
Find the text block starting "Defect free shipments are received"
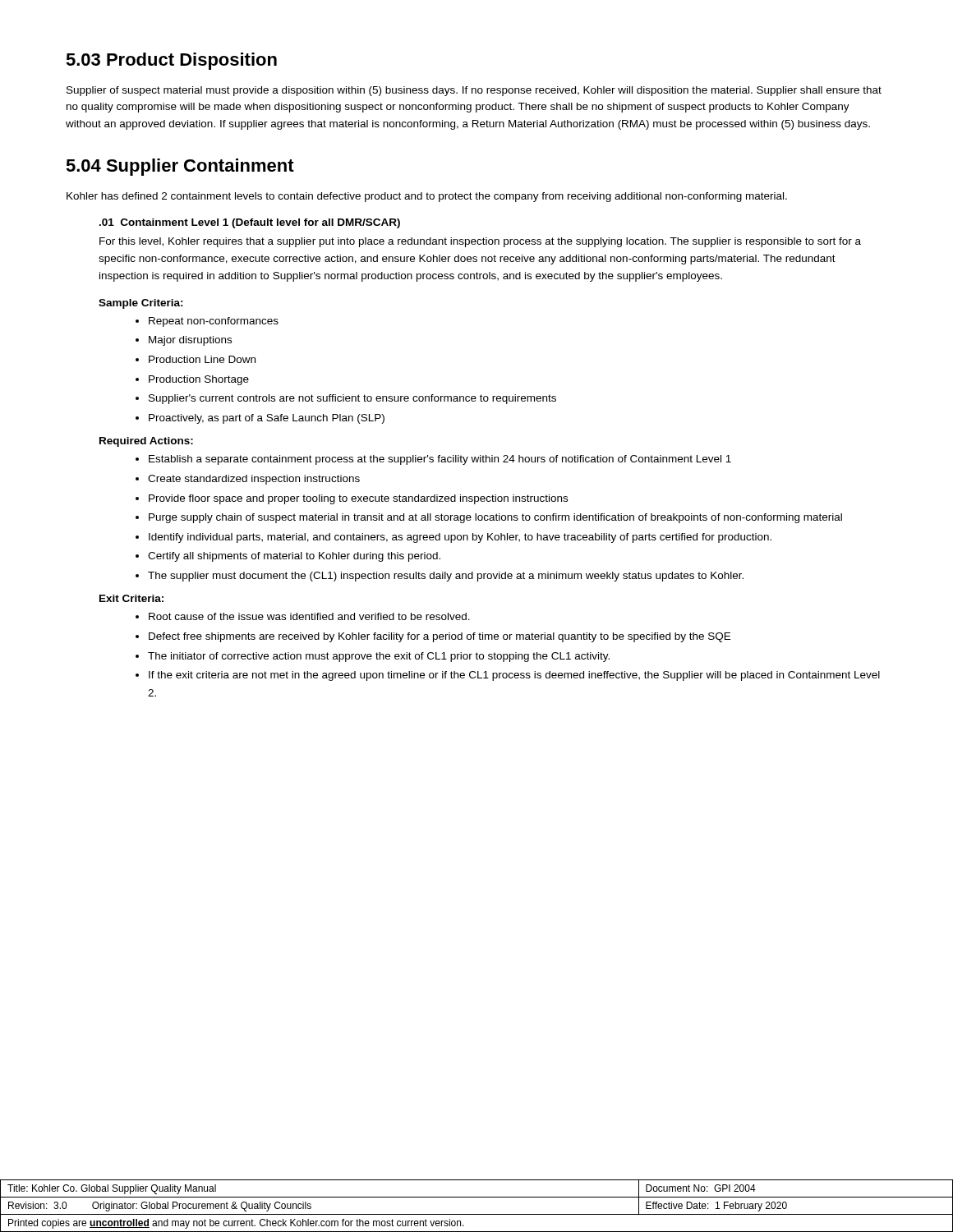click(x=439, y=636)
